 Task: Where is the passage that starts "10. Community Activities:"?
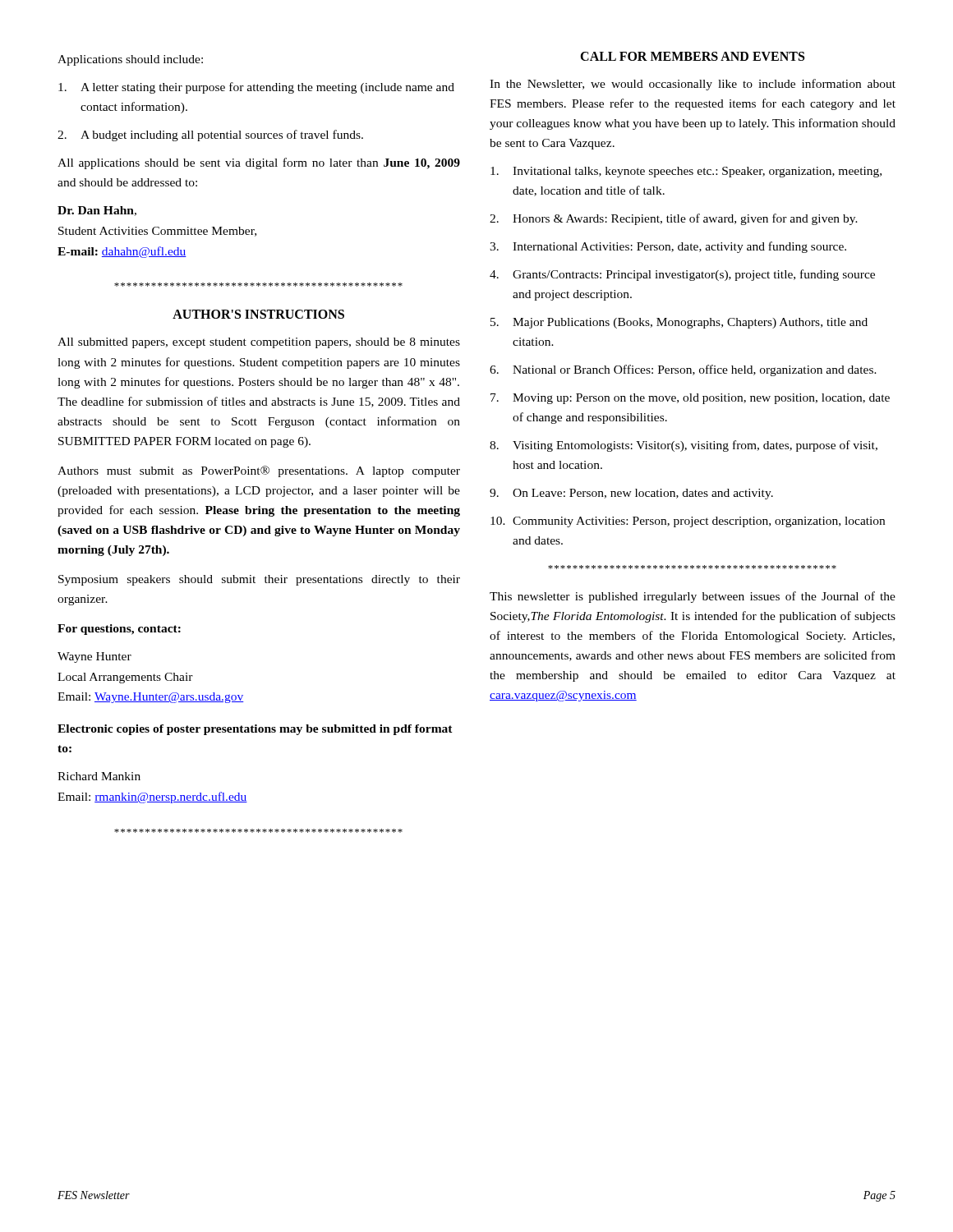pyautogui.click(x=693, y=531)
